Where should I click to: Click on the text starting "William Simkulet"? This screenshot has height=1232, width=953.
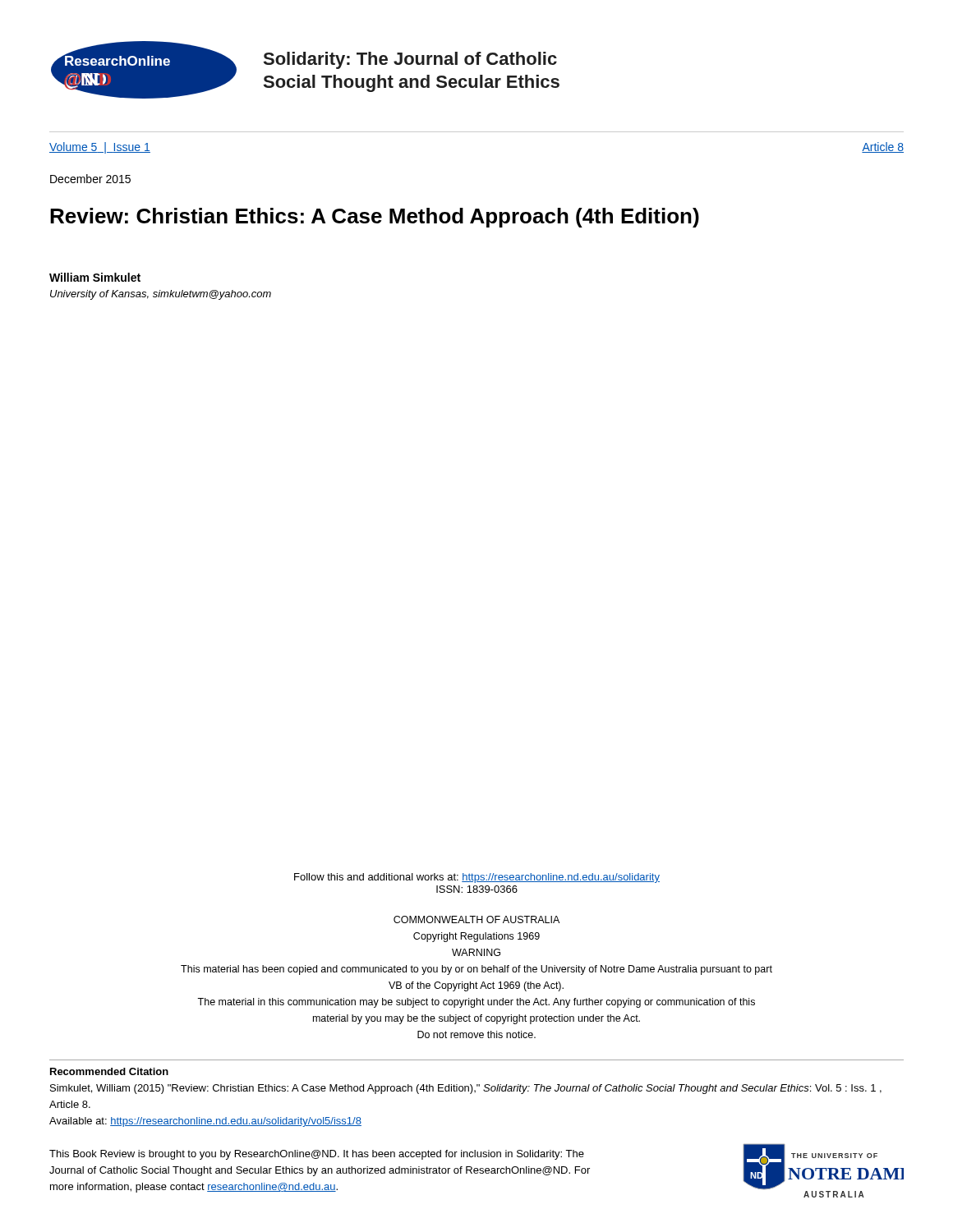[95, 278]
